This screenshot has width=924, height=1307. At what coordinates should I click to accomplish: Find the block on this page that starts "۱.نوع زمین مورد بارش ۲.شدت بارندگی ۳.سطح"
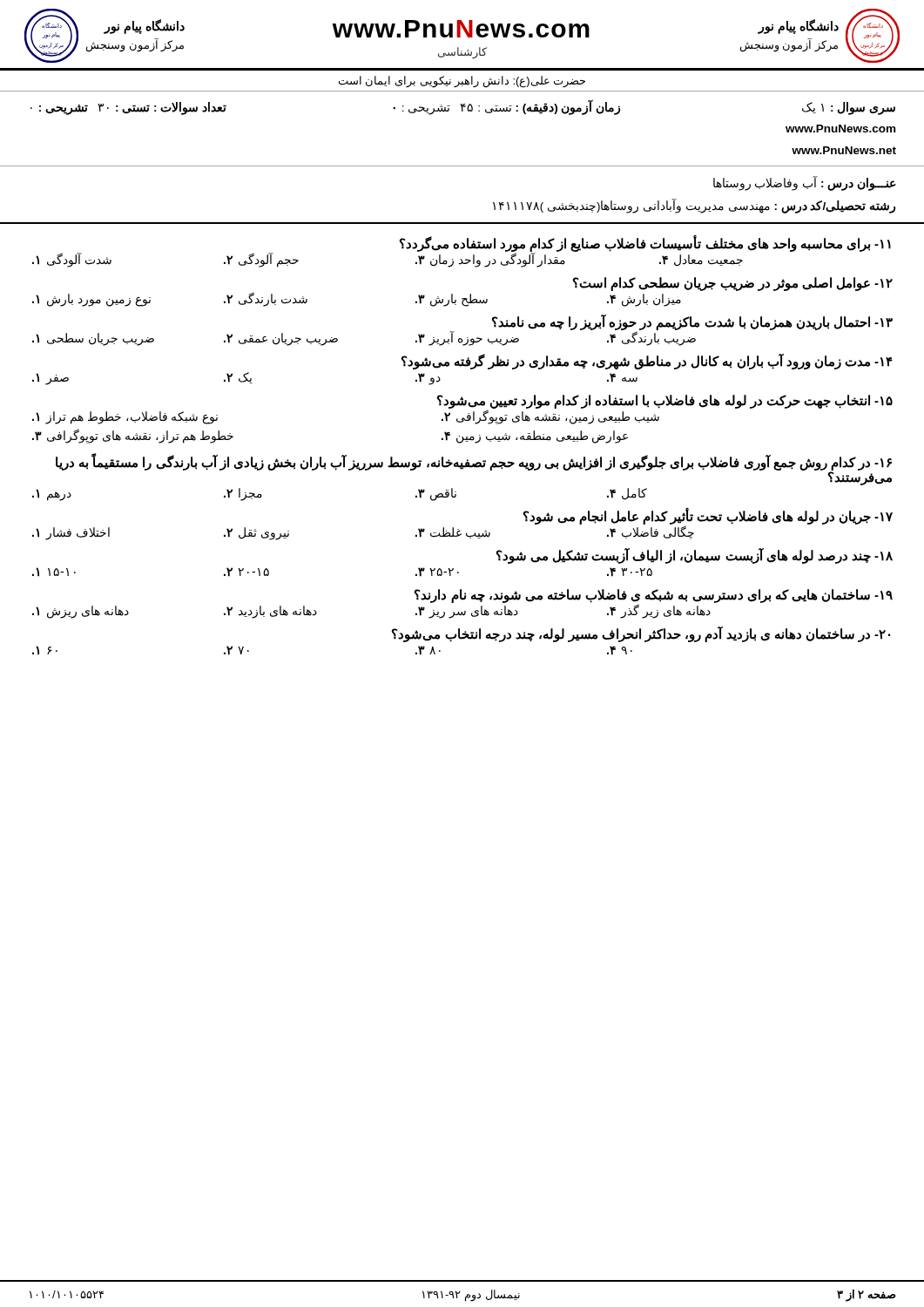[x=415, y=299]
